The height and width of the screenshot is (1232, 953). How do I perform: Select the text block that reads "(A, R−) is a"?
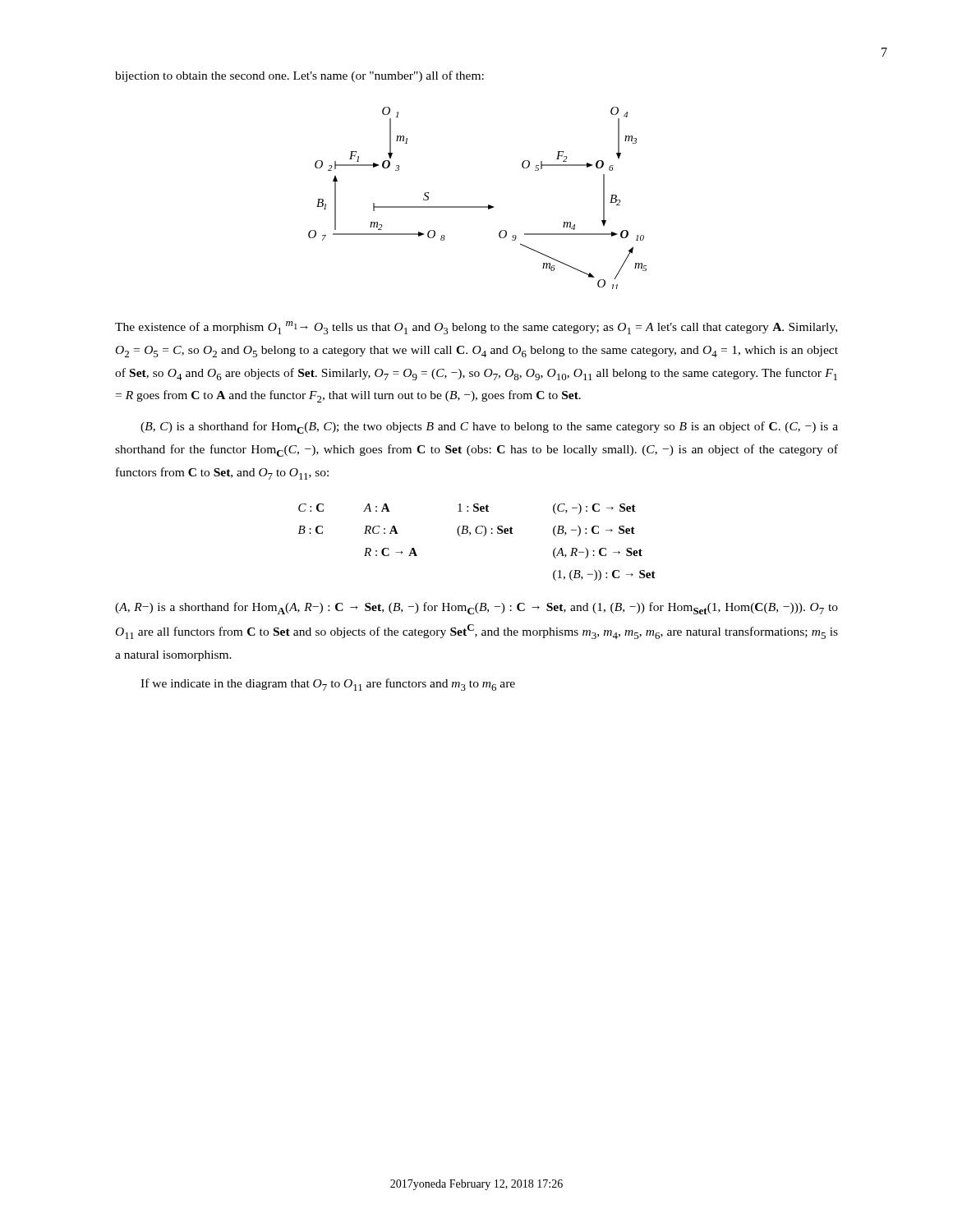[476, 630]
